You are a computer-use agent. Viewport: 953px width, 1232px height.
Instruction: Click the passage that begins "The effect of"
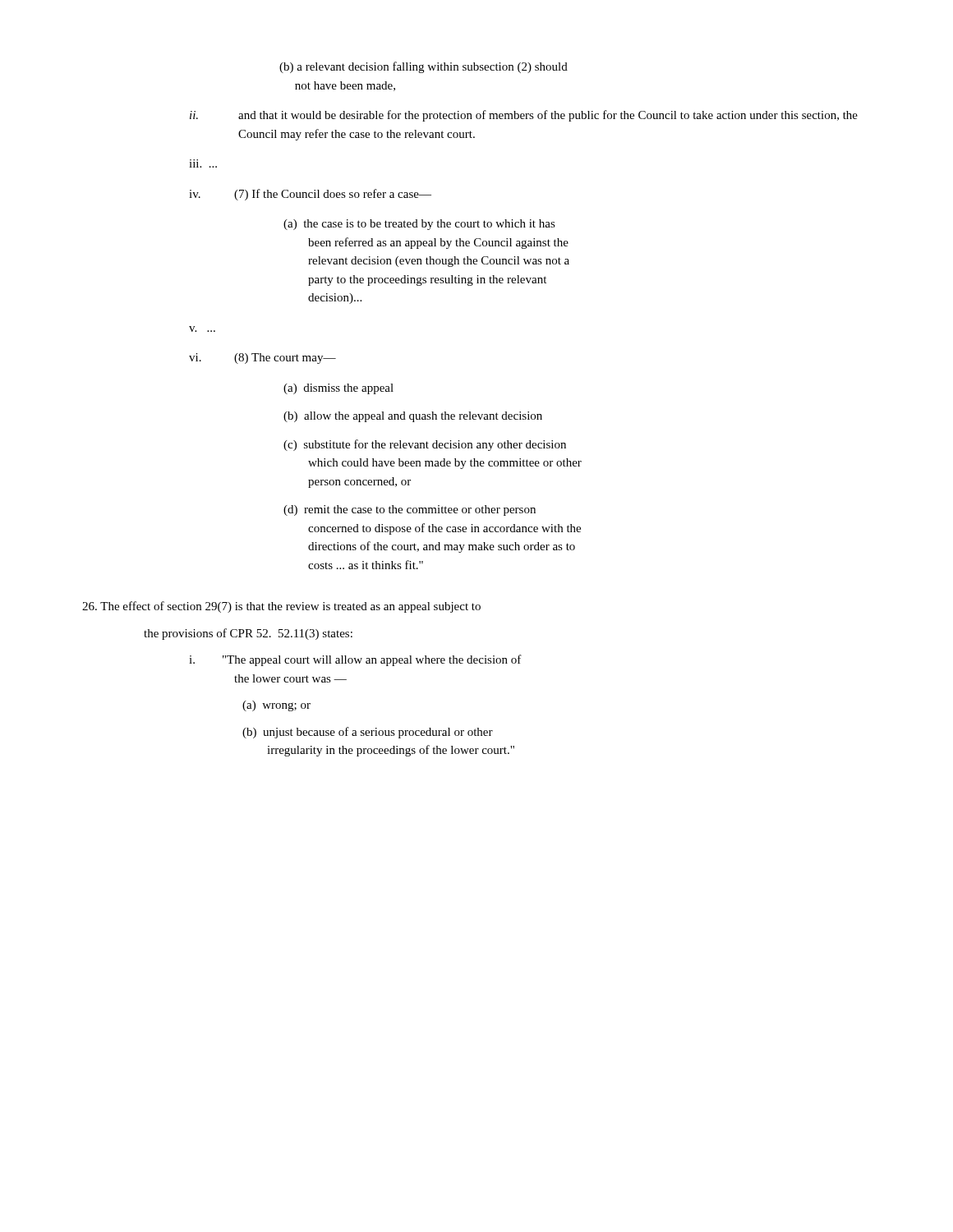[282, 606]
